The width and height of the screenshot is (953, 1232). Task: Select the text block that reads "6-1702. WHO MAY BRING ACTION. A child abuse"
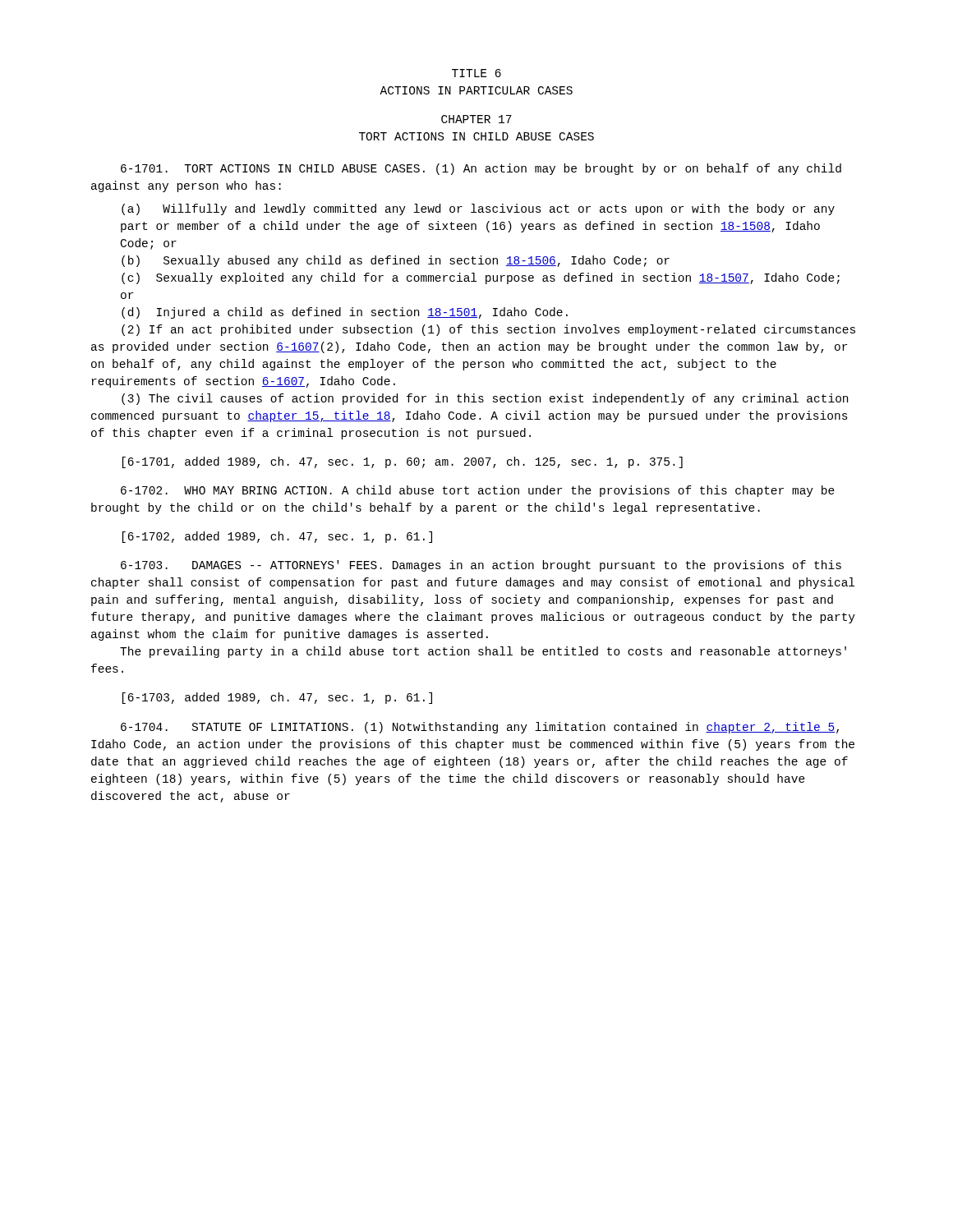[x=476, y=500]
